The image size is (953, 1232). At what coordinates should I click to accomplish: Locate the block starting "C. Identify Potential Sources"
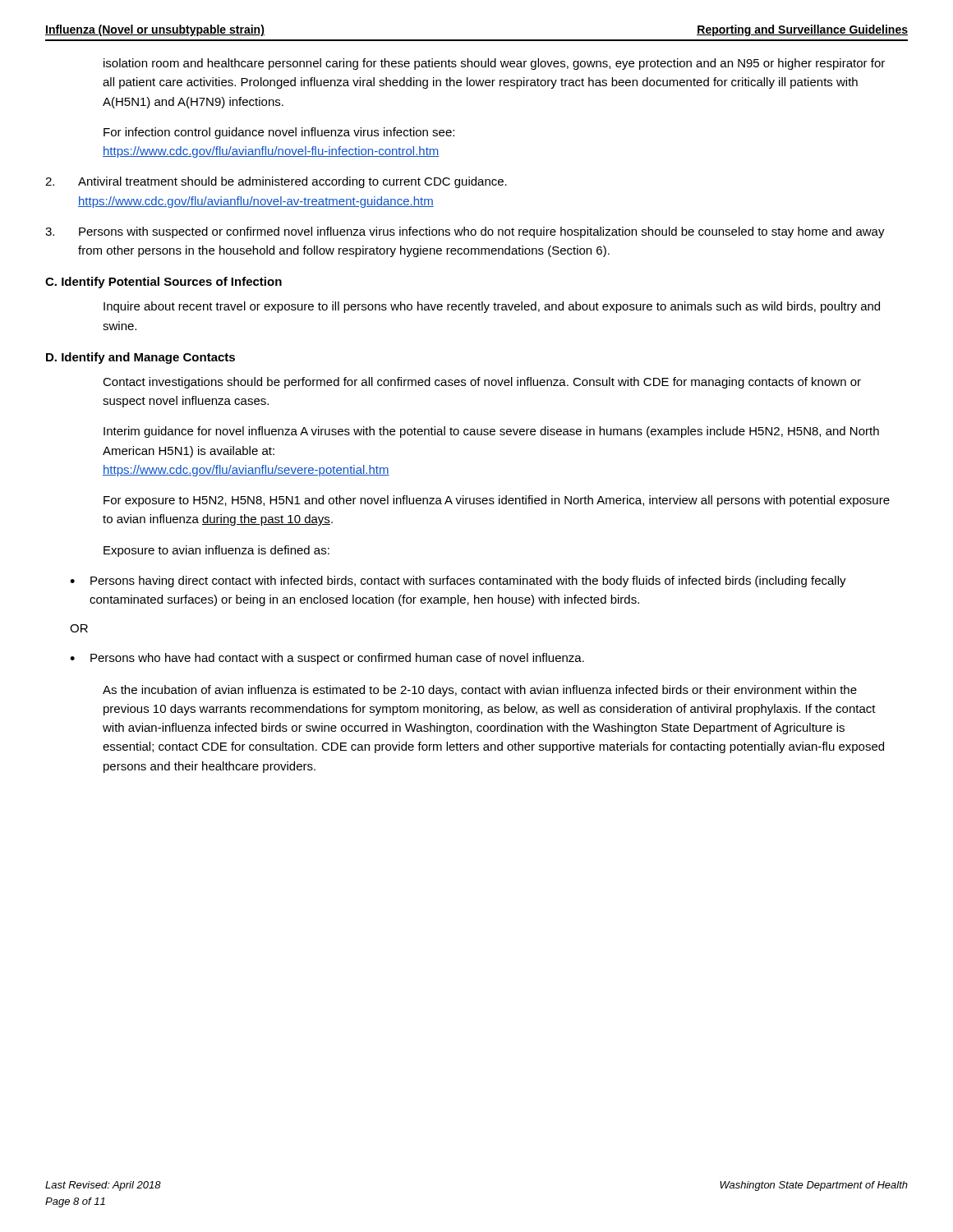pos(164,282)
